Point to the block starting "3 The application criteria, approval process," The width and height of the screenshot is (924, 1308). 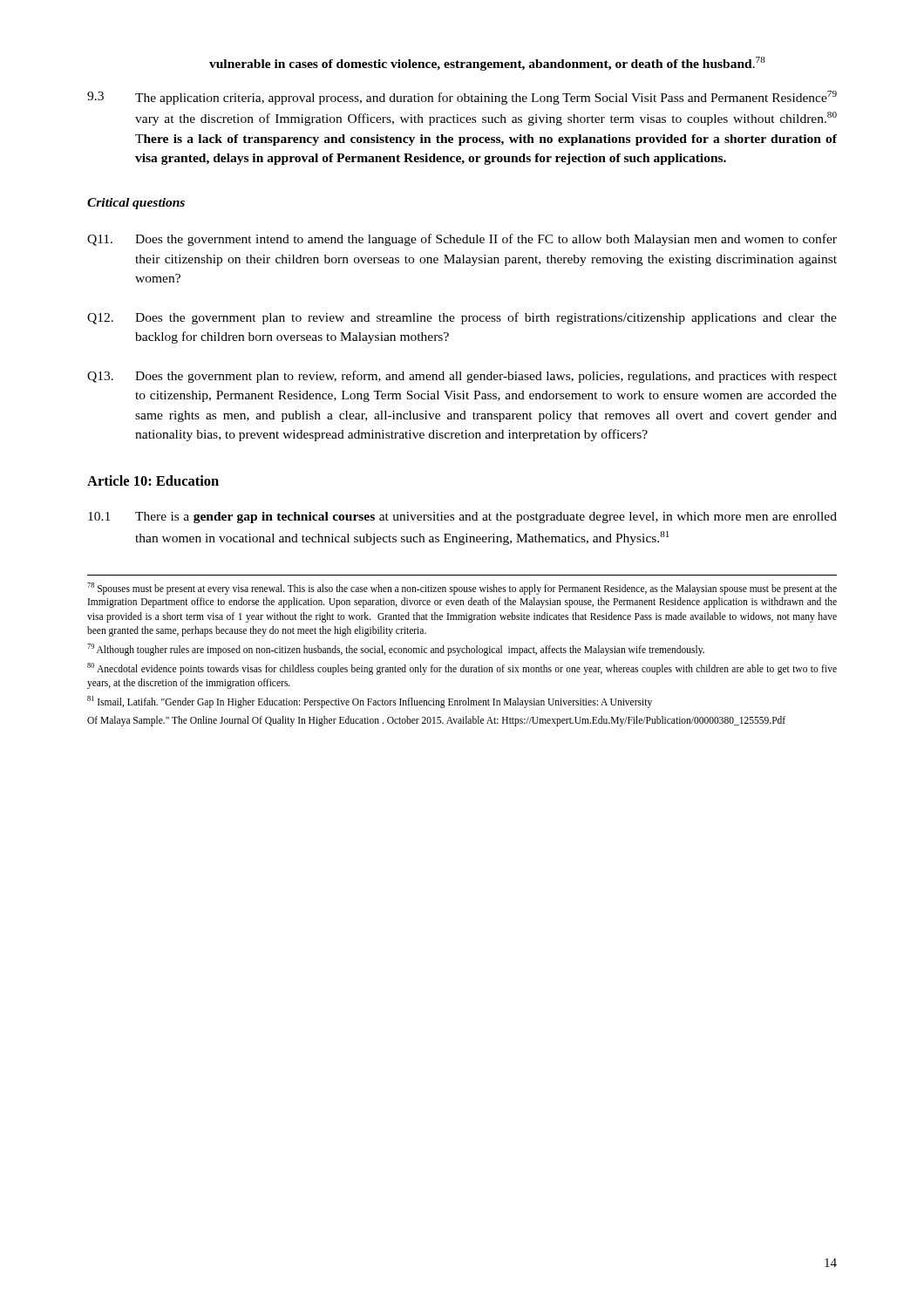pos(462,127)
